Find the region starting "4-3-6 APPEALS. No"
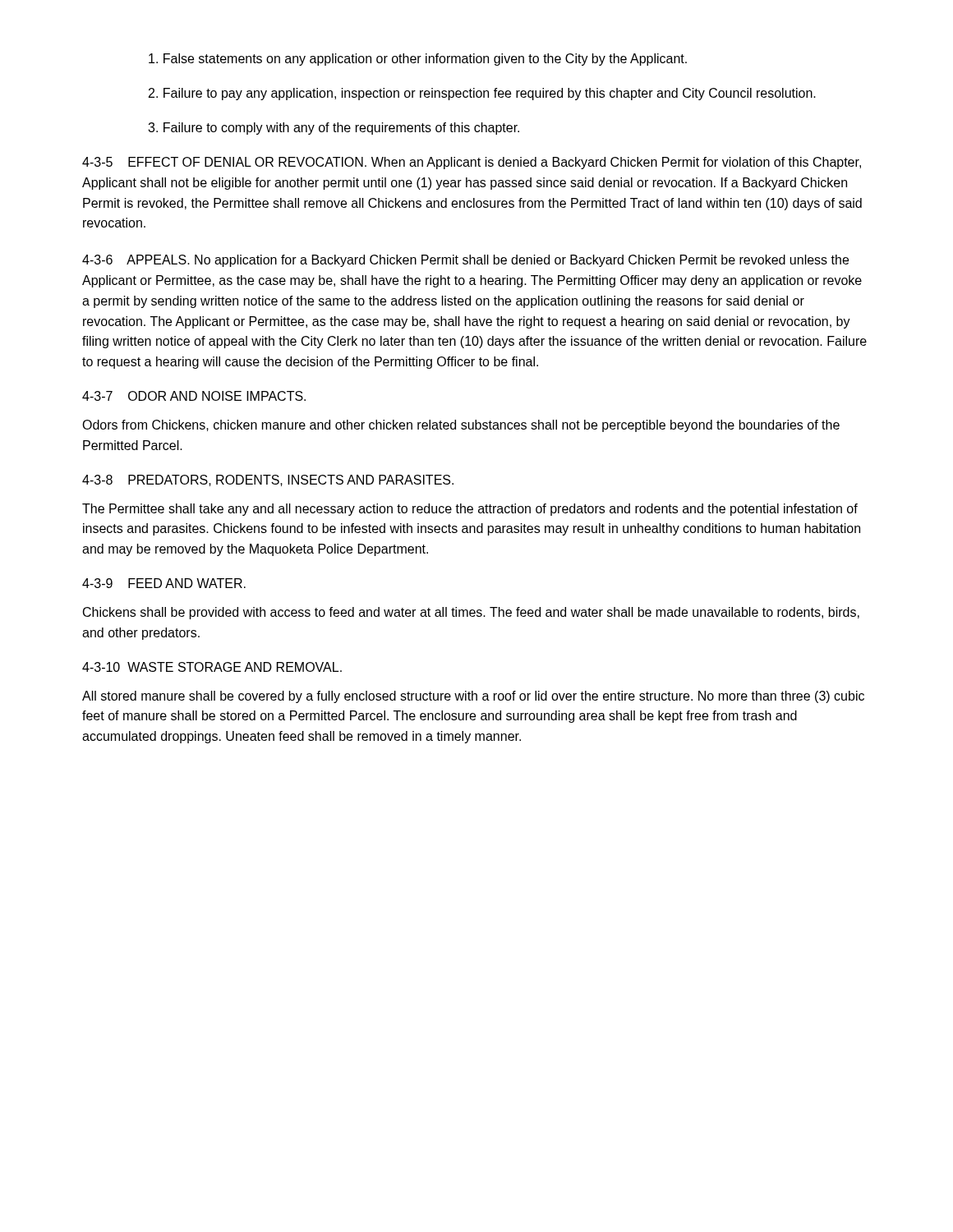This screenshot has width=953, height=1232. pyautogui.click(x=474, y=311)
